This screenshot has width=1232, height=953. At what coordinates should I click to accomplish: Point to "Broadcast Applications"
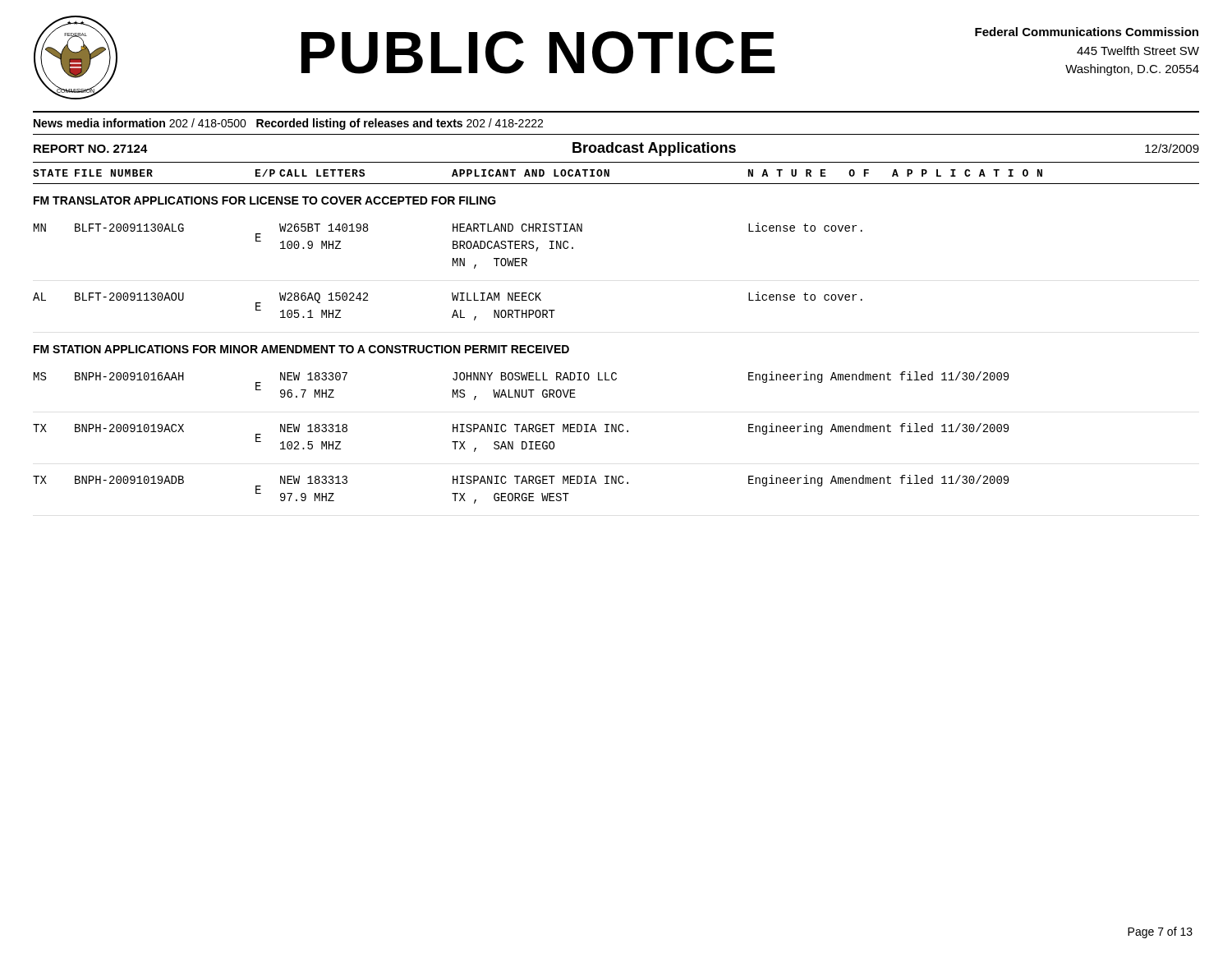click(x=654, y=148)
